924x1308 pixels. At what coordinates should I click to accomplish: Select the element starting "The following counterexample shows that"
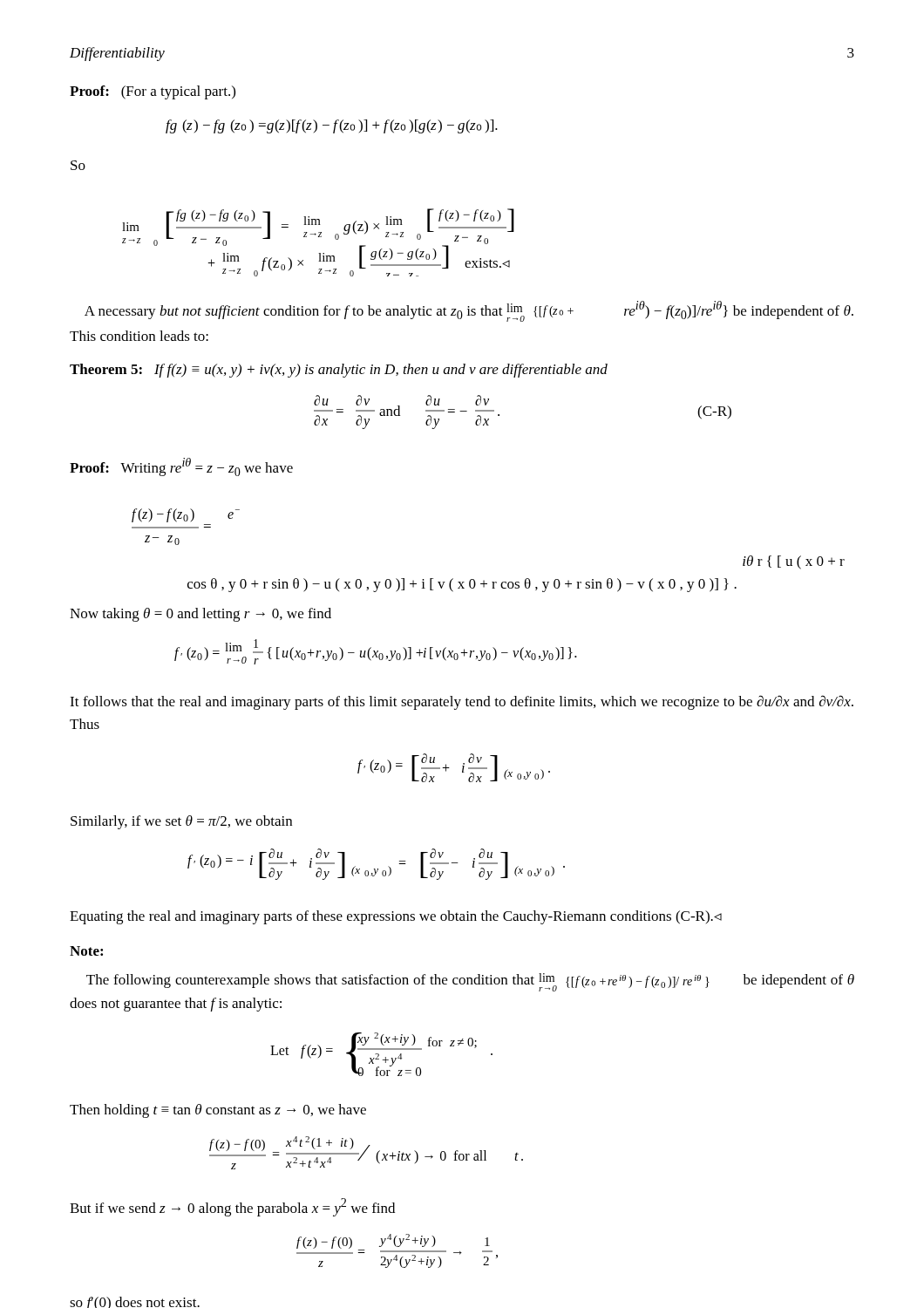pyautogui.click(x=462, y=990)
